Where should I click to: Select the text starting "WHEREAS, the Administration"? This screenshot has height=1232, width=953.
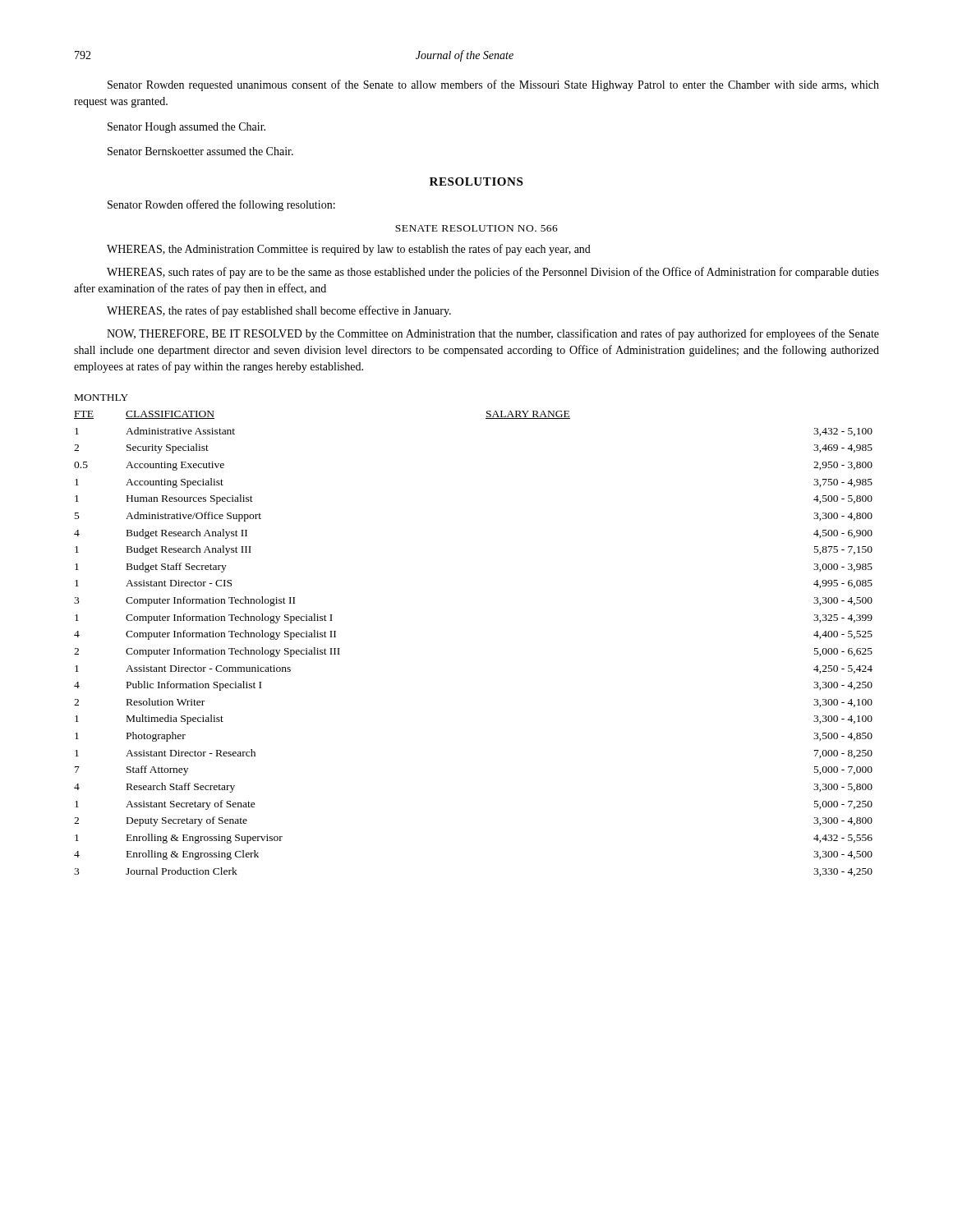click(x=349, y=250)
